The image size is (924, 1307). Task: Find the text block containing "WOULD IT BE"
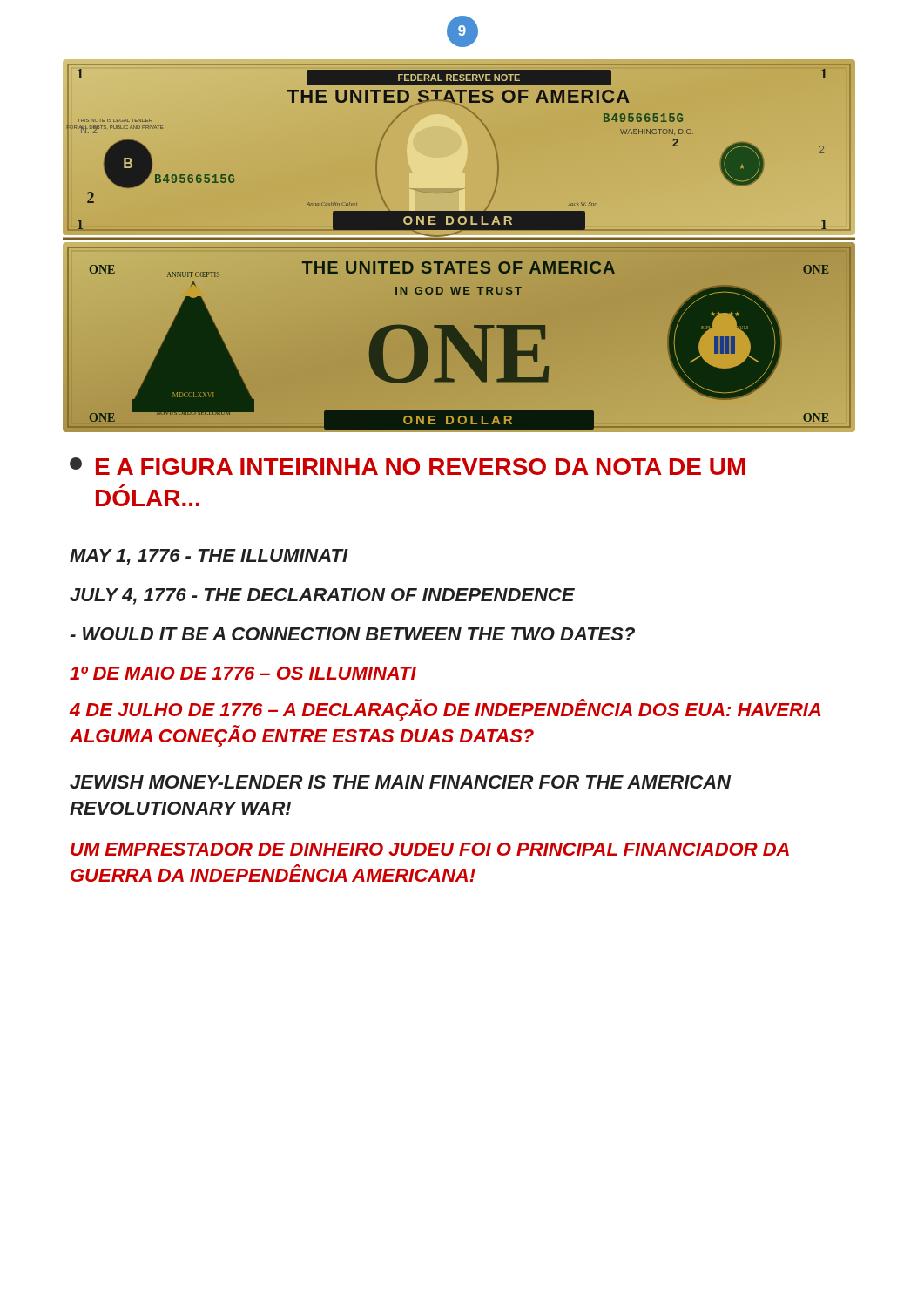(352, 634)
